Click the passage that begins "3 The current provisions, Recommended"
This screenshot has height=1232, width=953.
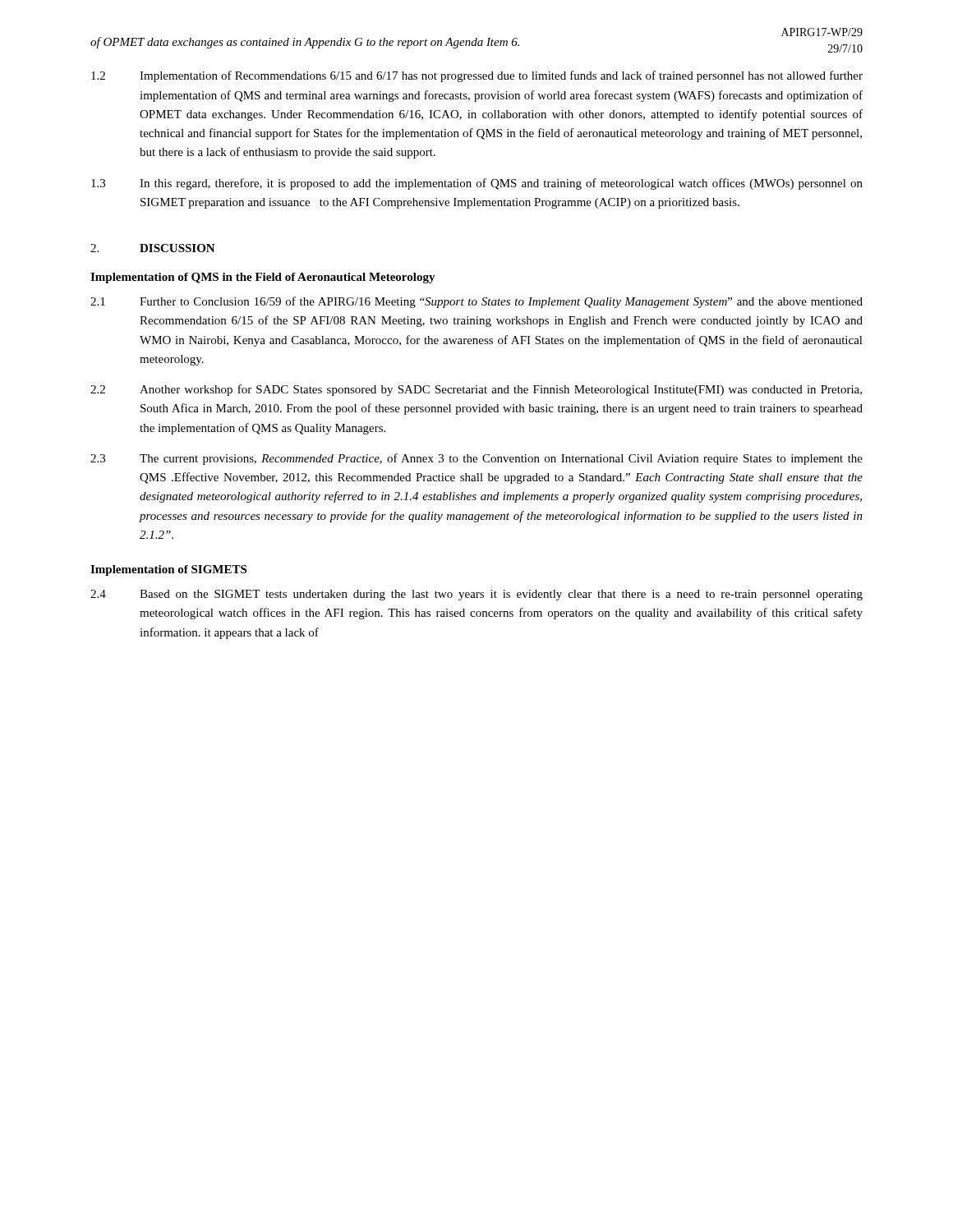click(476, 497)
